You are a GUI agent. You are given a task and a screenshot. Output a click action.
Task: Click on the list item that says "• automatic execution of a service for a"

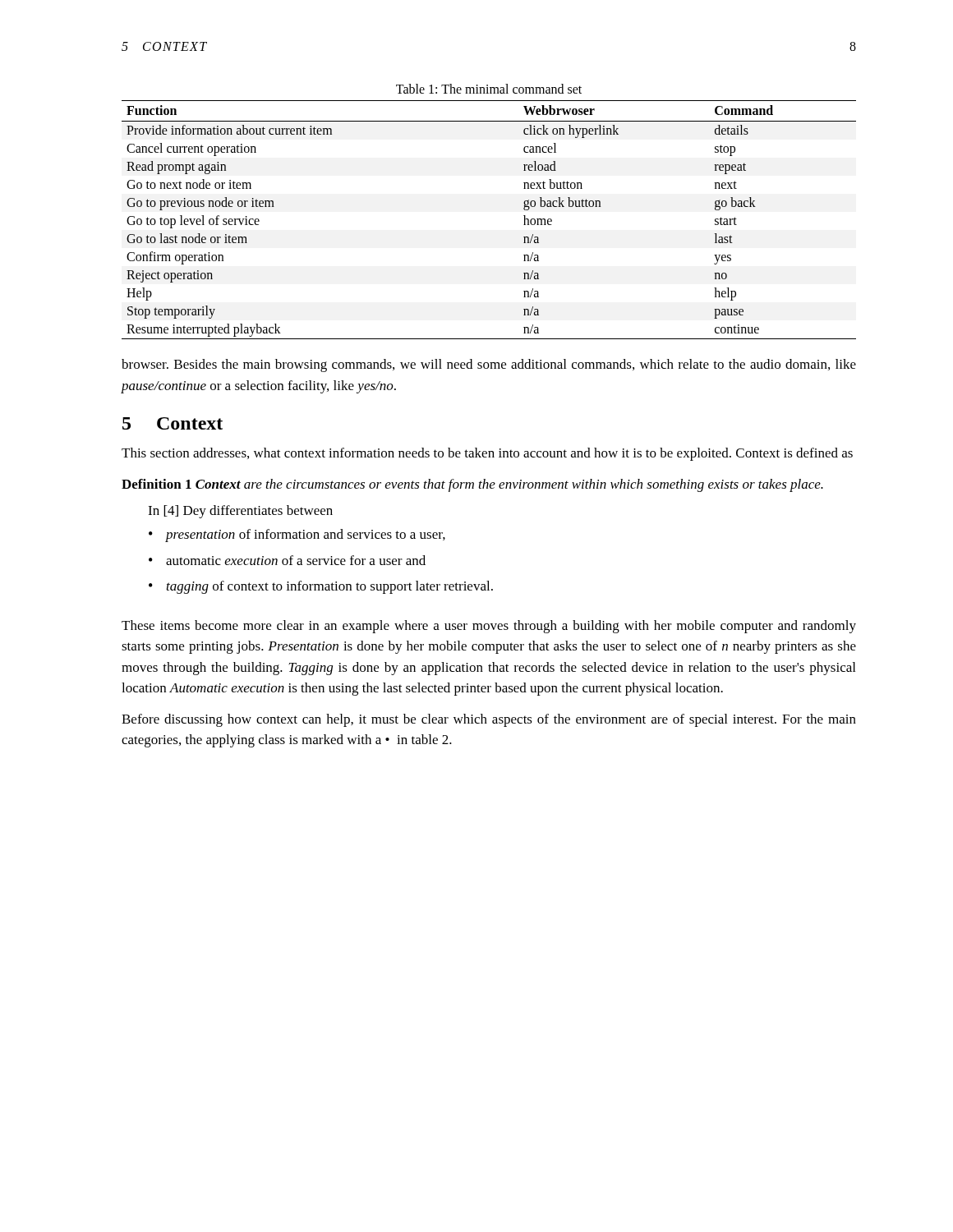pos(287,560)
